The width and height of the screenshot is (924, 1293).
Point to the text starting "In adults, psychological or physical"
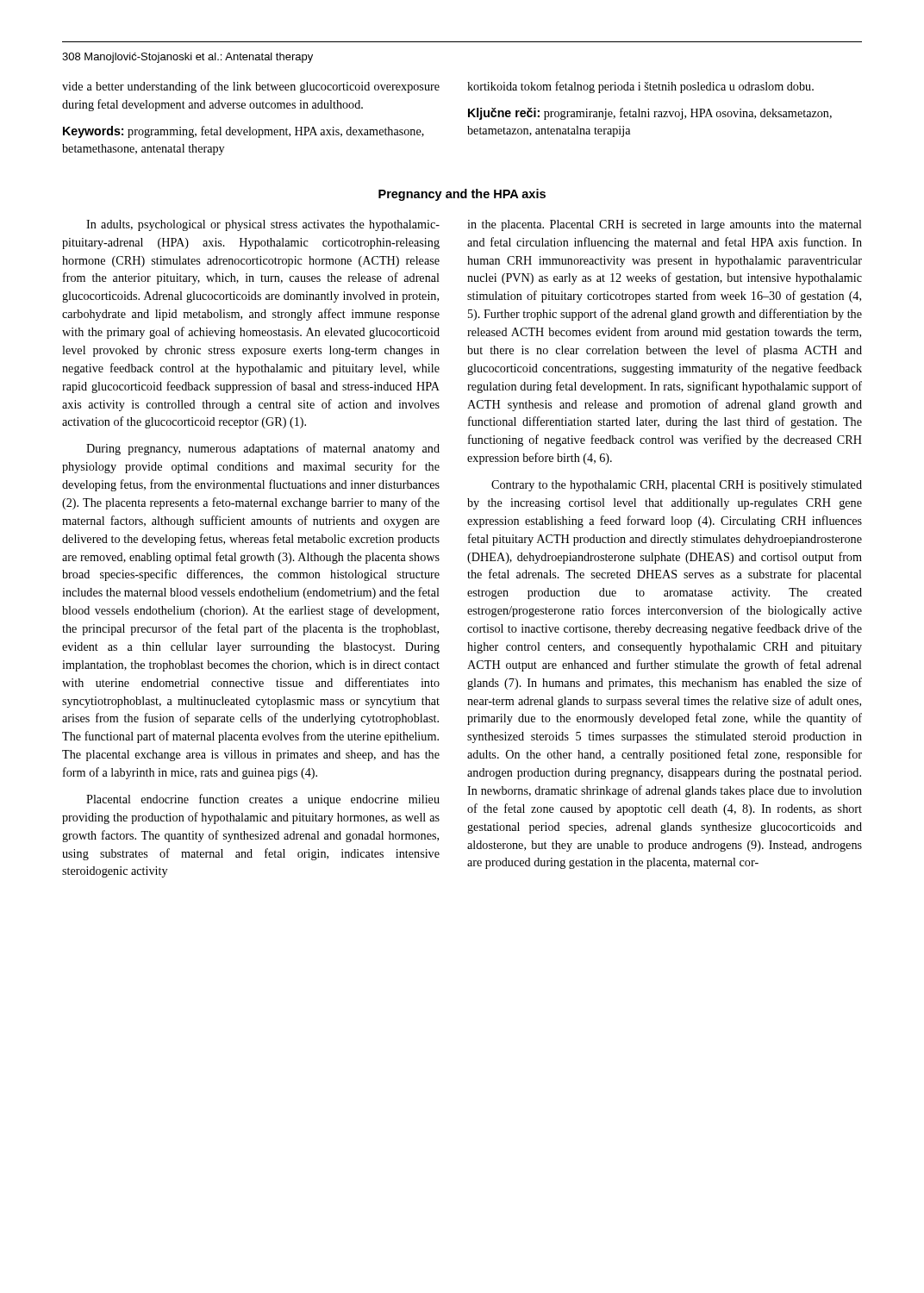(x=251, y=323)
